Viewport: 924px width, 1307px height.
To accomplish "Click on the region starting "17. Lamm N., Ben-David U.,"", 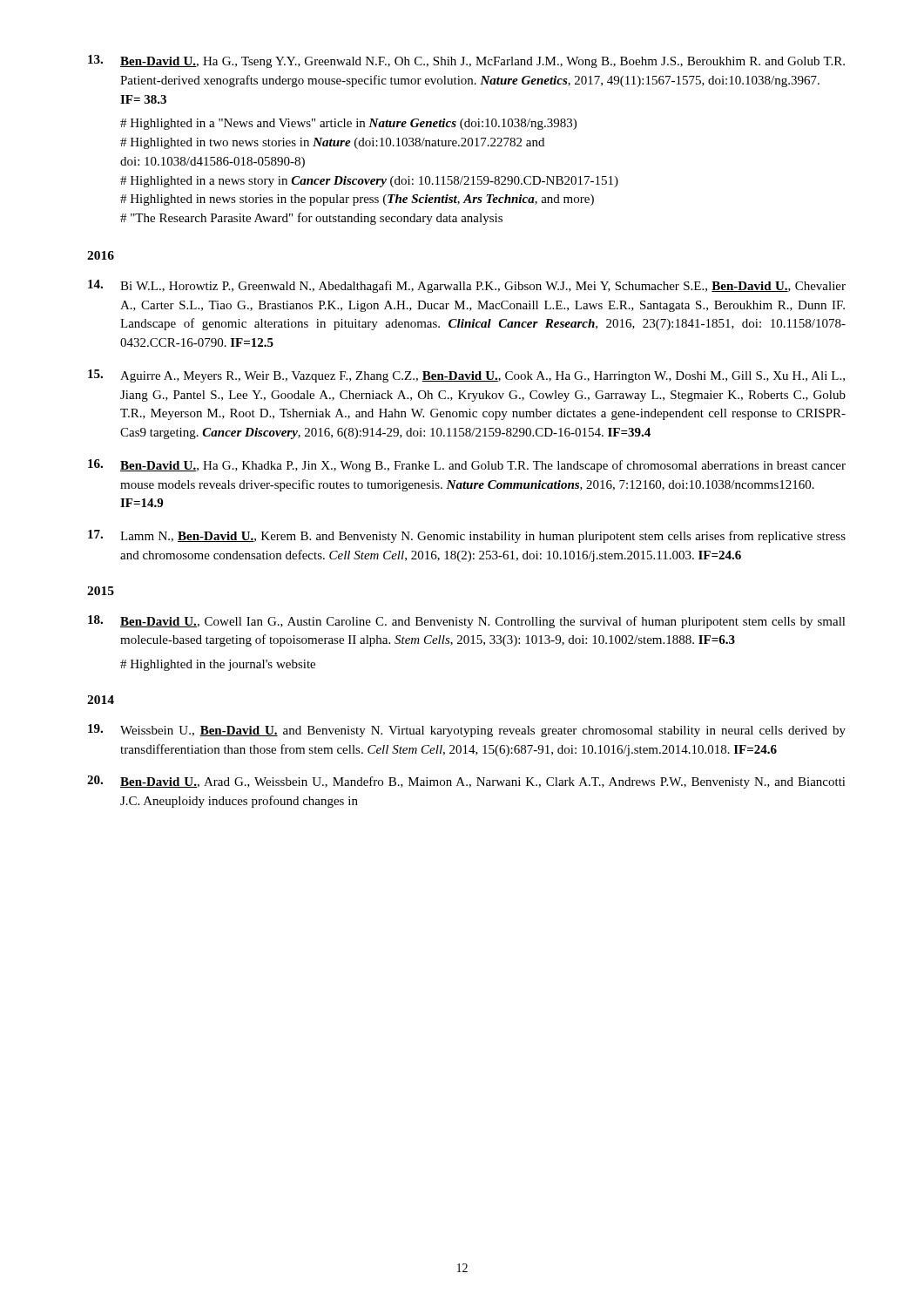I will click(x=466, y=546).
